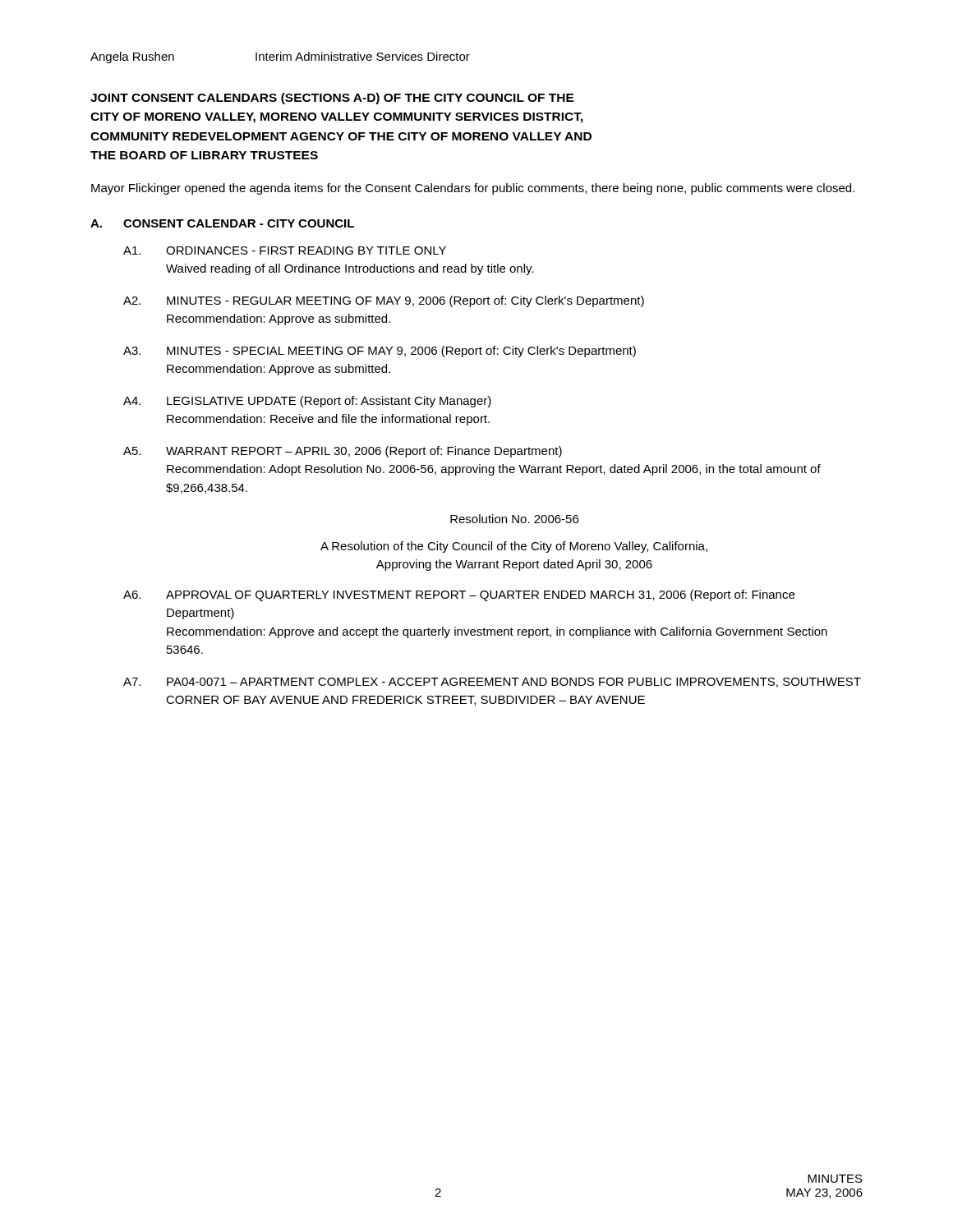
Task: Where does it say "Resolution No. 2006-56"?
Action: [514, 519]
